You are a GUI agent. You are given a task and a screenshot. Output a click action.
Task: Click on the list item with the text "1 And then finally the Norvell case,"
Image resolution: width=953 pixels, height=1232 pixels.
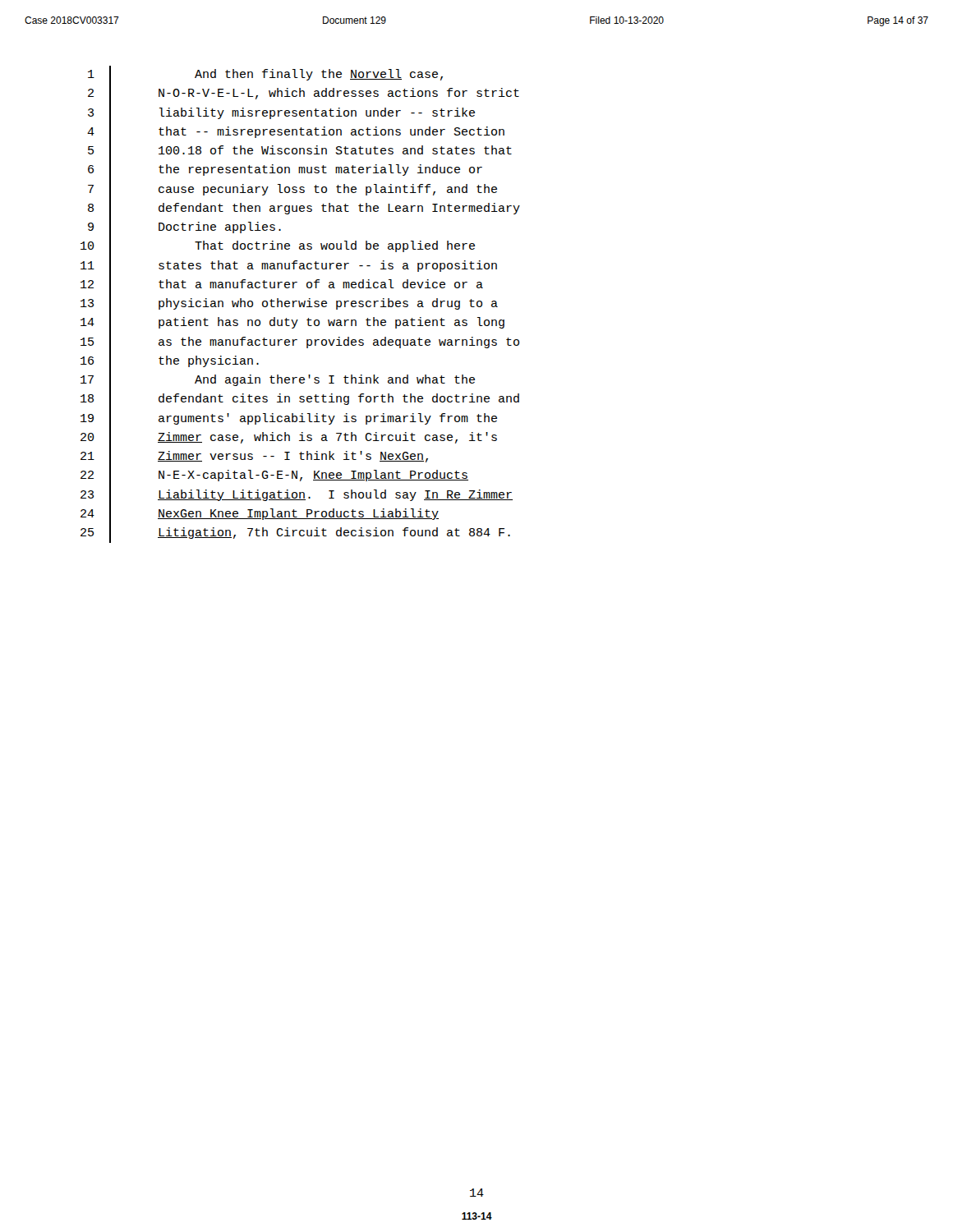pyautogui.click(x=248, y=75)
